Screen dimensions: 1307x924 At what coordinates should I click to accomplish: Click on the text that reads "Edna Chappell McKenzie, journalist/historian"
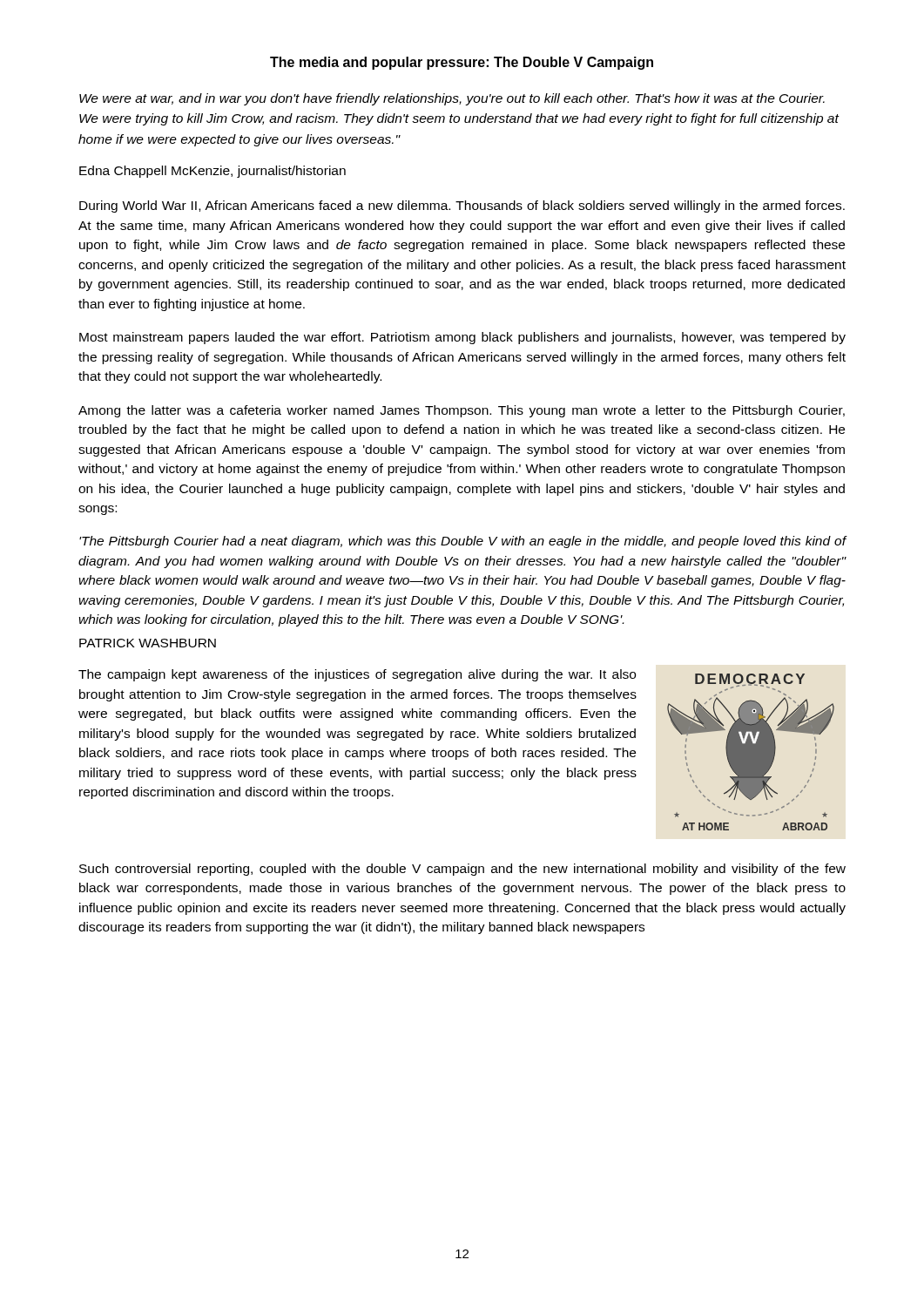[x=212, y=170]
